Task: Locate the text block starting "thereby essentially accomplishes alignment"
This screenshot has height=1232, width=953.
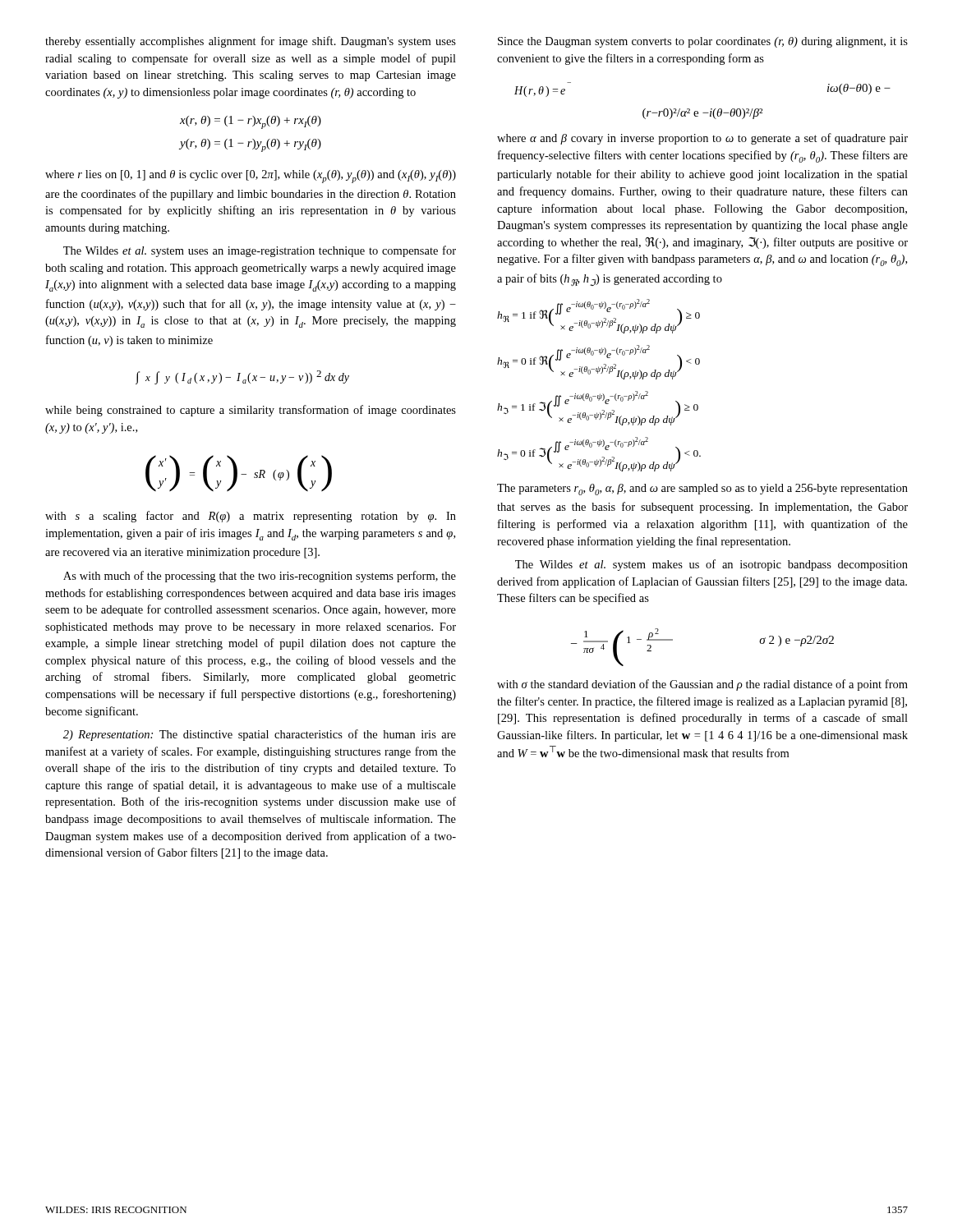Action: (x=251, y=67)
